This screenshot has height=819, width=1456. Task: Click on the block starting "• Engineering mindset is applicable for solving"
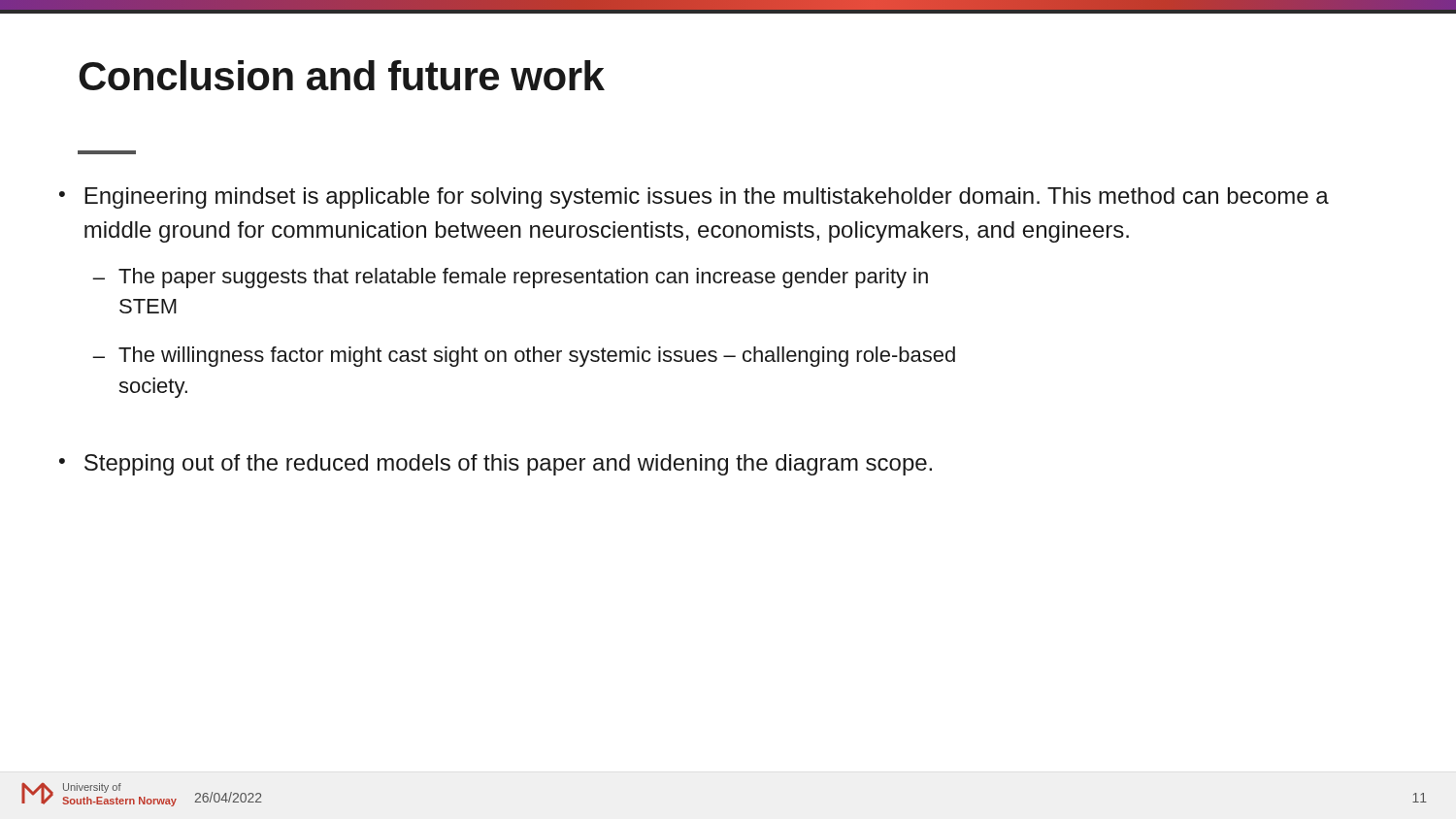coord(694,198)
